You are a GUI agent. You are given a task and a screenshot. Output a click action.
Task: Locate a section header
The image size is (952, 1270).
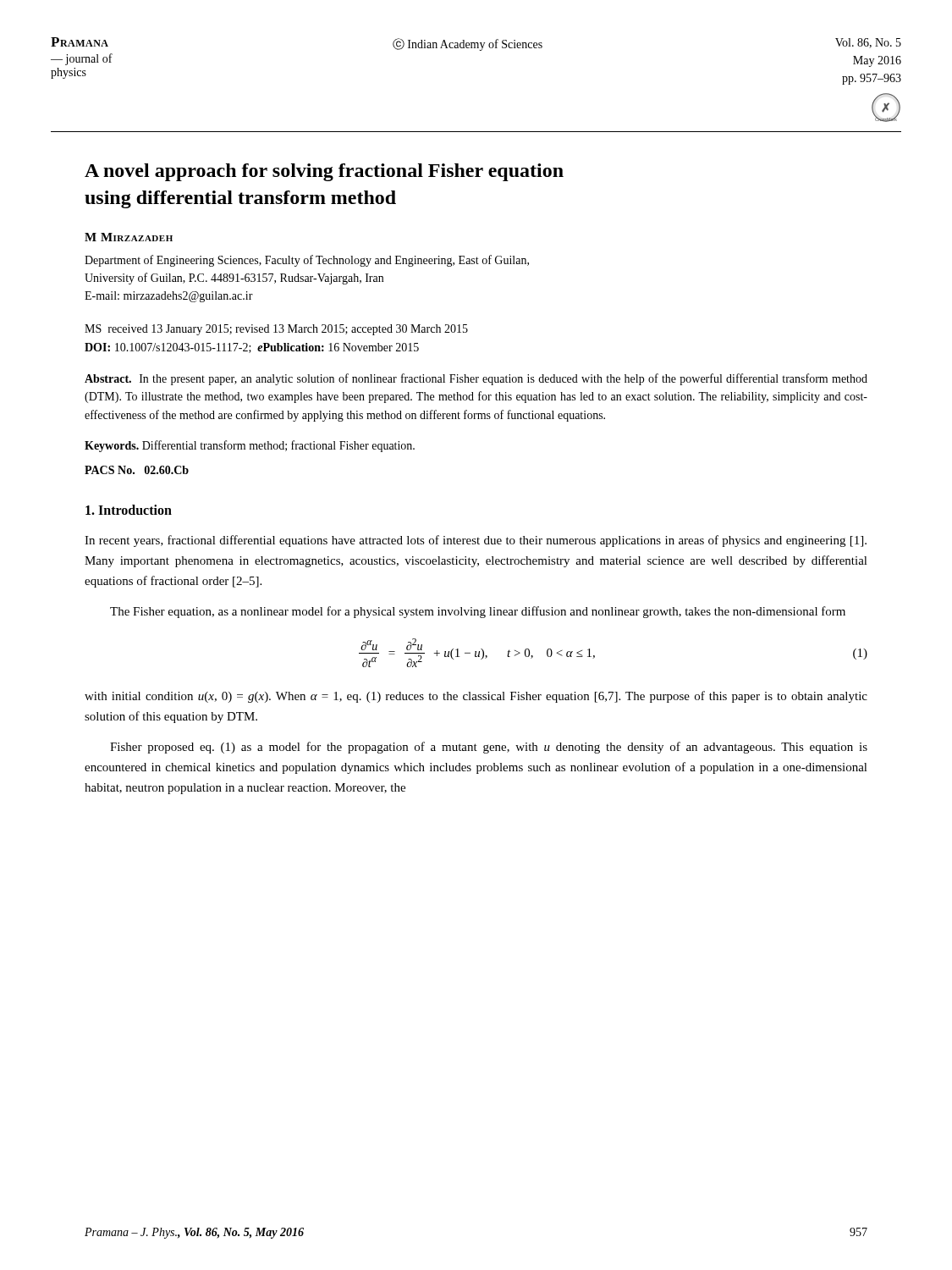click(128, 510)
